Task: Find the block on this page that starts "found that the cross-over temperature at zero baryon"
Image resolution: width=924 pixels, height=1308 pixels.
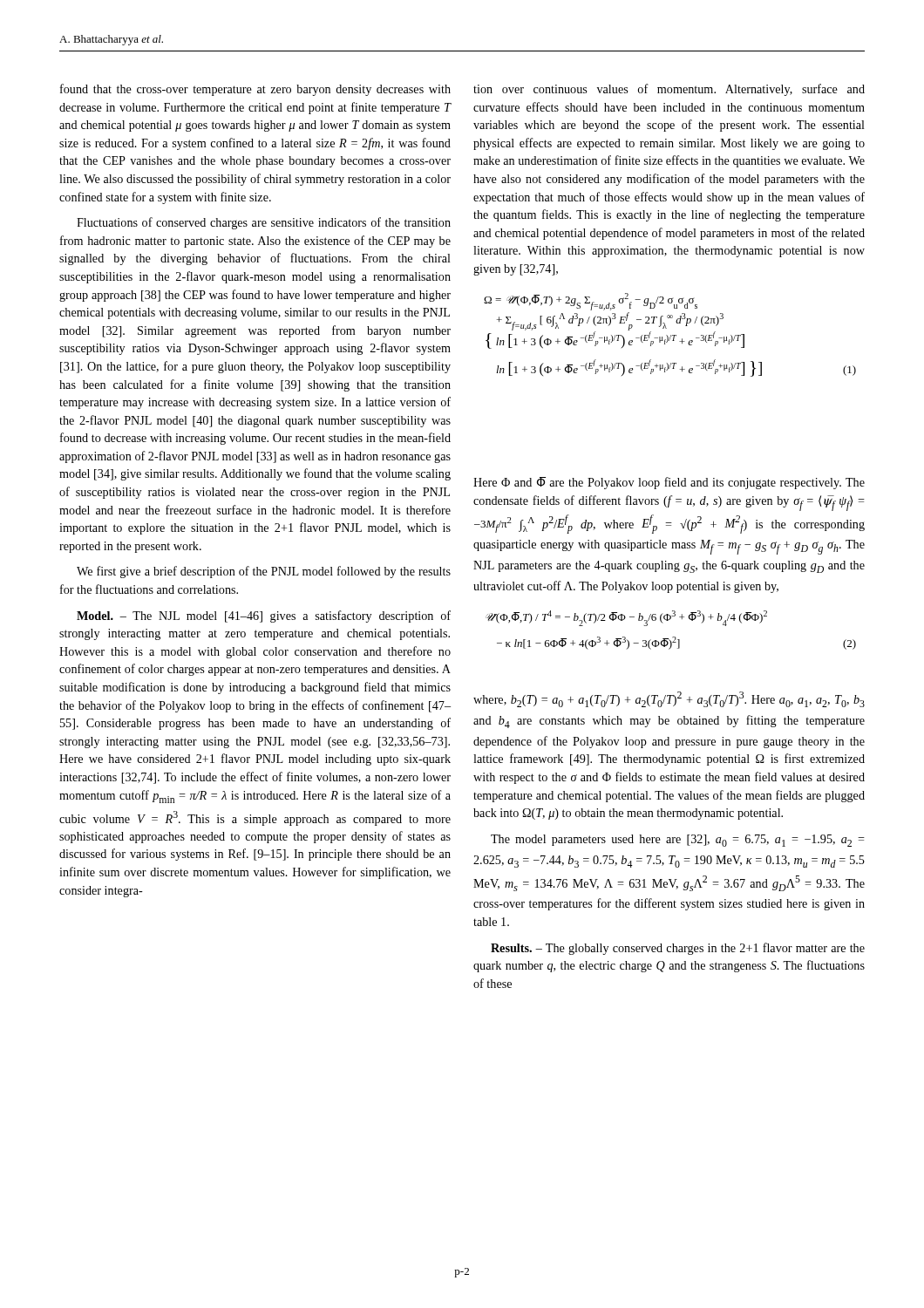Action: 255,143
